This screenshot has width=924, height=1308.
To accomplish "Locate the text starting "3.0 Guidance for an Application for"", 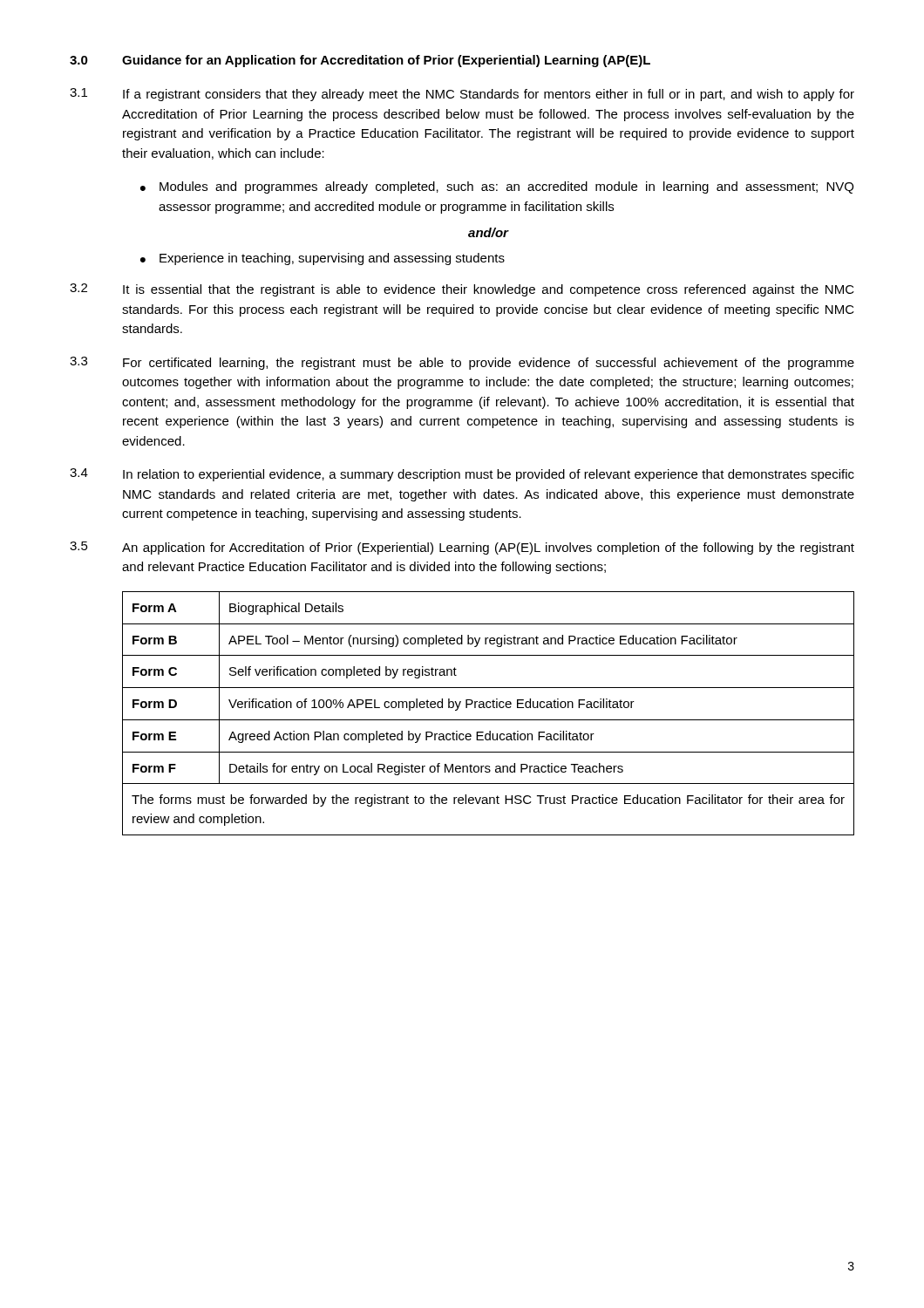I will coord(360,60).
